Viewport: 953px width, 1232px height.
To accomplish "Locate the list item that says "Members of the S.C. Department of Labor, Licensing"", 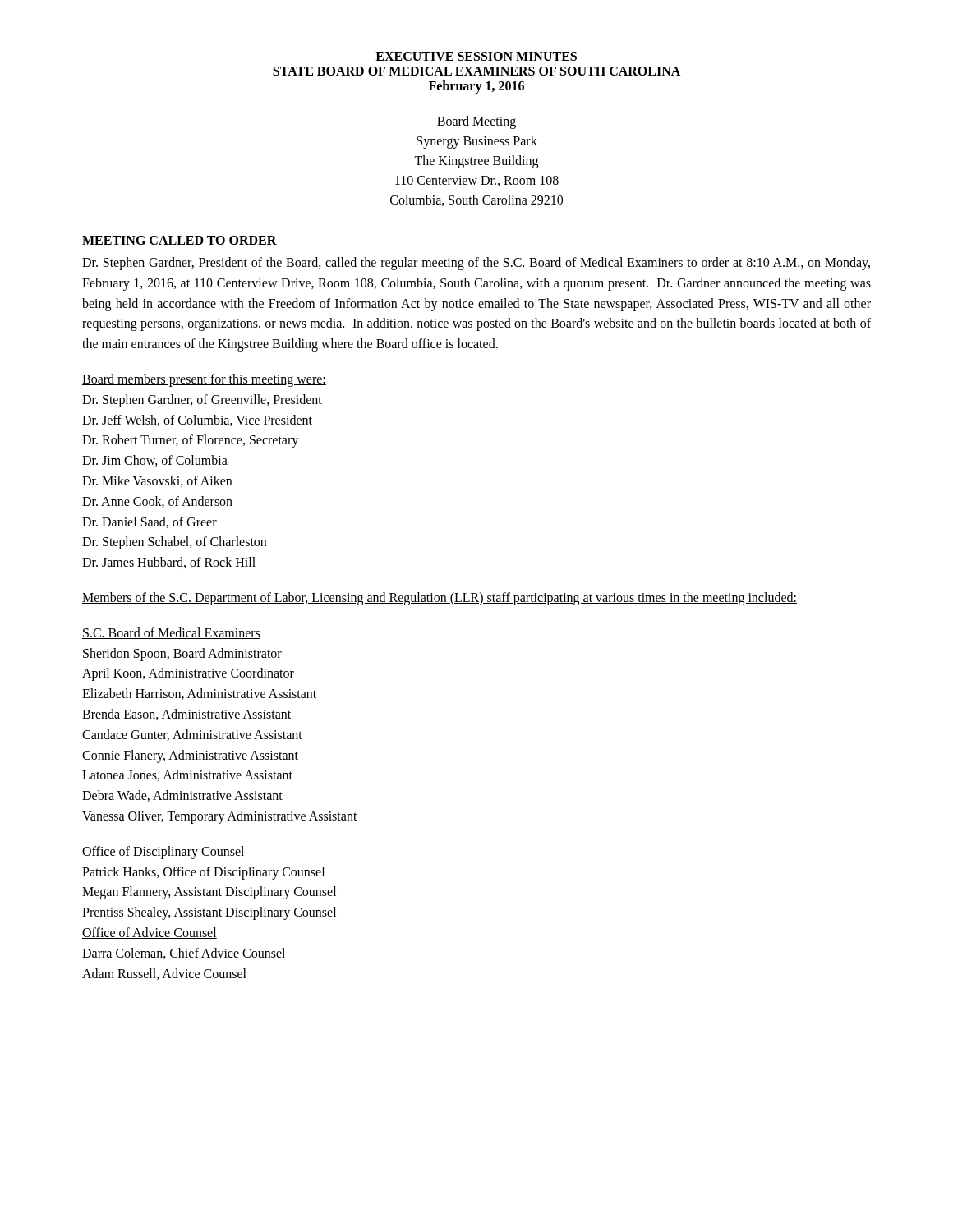I will [440, 597].
